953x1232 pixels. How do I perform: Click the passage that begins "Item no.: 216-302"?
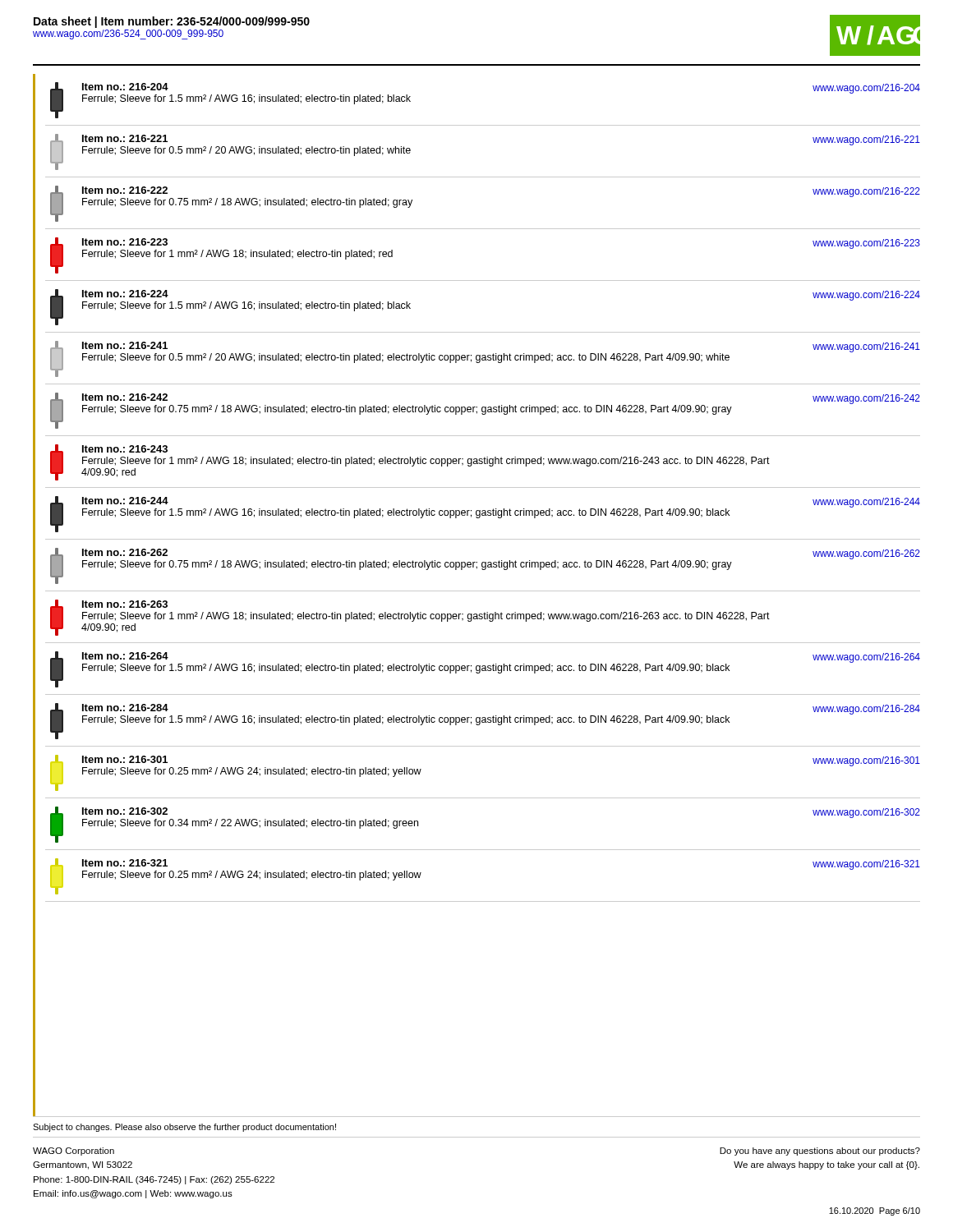pos(149,825)
